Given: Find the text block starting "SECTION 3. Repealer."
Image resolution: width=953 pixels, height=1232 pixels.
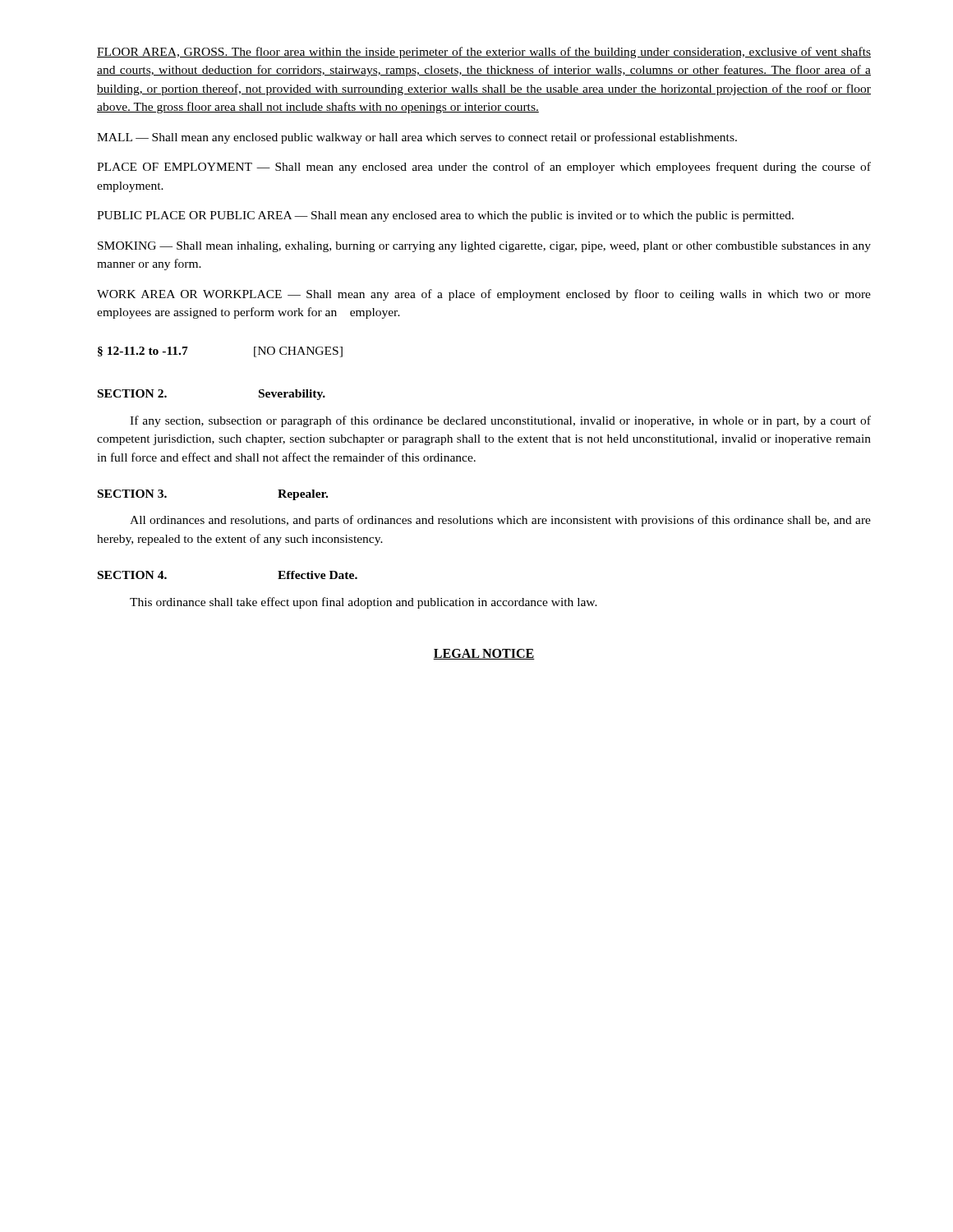Looking at the screenshot, I should pos(127,495).
